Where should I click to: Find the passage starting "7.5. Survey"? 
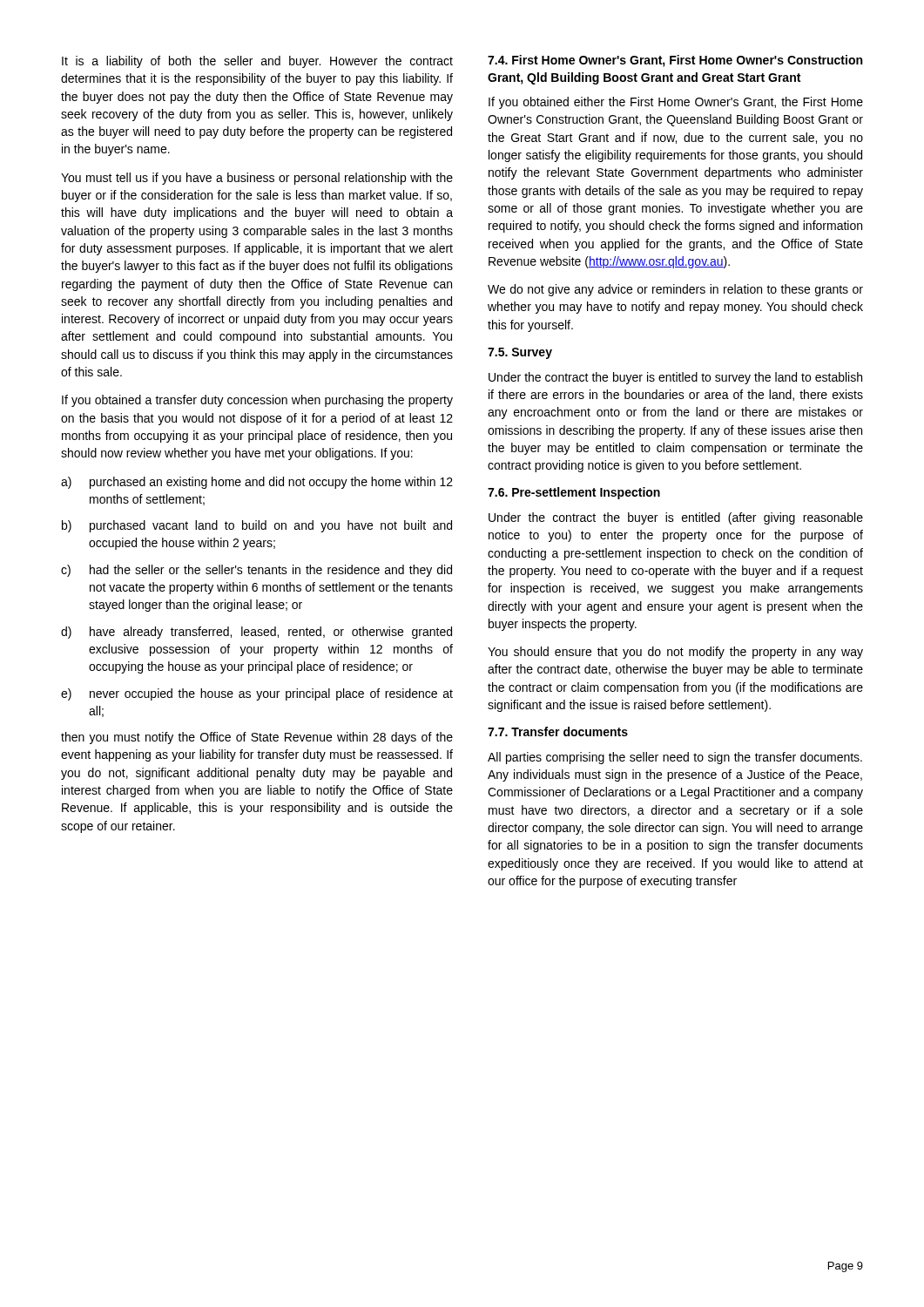pos(520,353)
